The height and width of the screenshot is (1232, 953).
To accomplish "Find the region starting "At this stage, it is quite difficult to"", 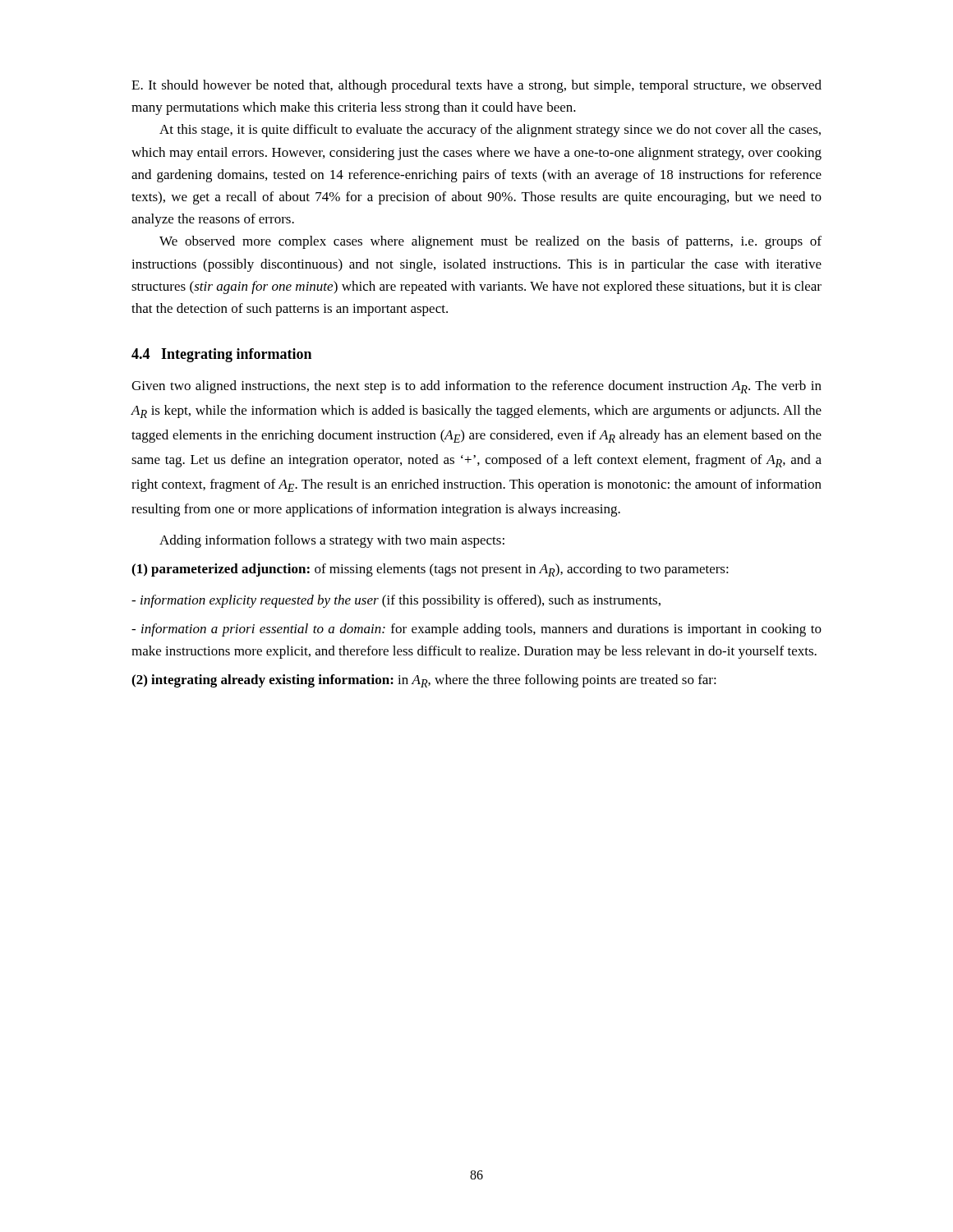I will coord(476,174).
